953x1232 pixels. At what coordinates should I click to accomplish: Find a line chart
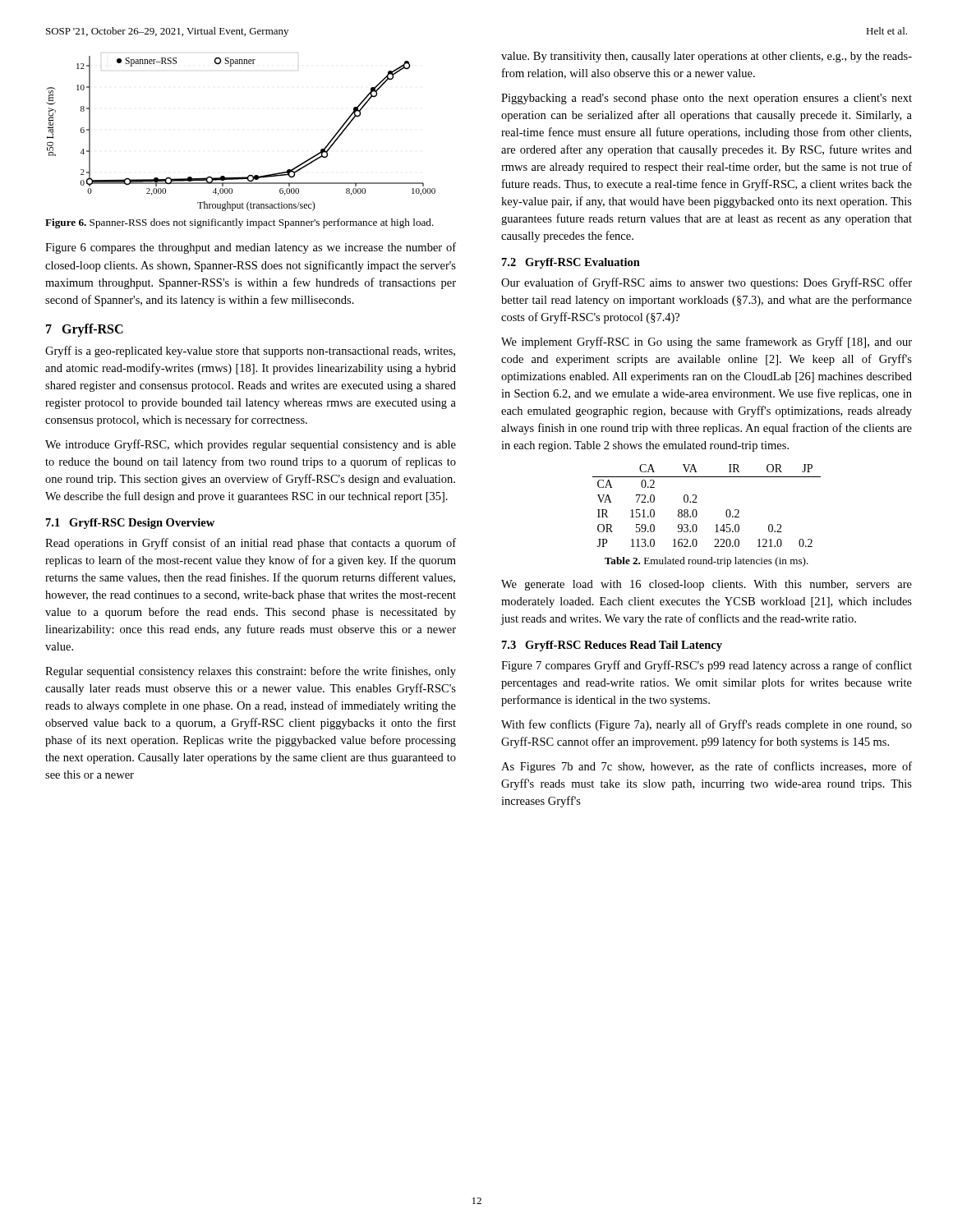251,130
